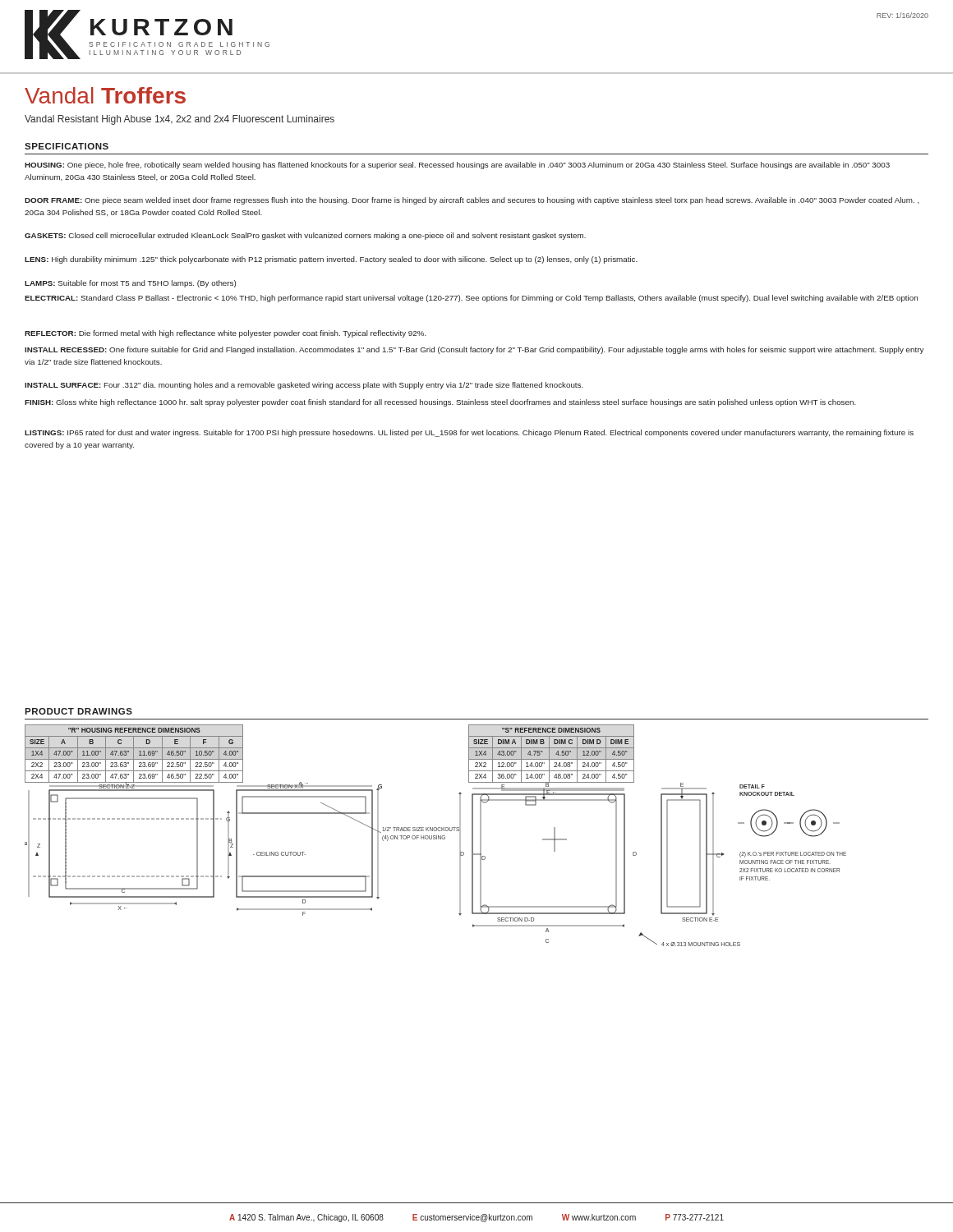Select the text block containing "INSTALL SURFACE: Four"
The height and width of the screenshot is (1232, 953).
(x=304, y=385)
